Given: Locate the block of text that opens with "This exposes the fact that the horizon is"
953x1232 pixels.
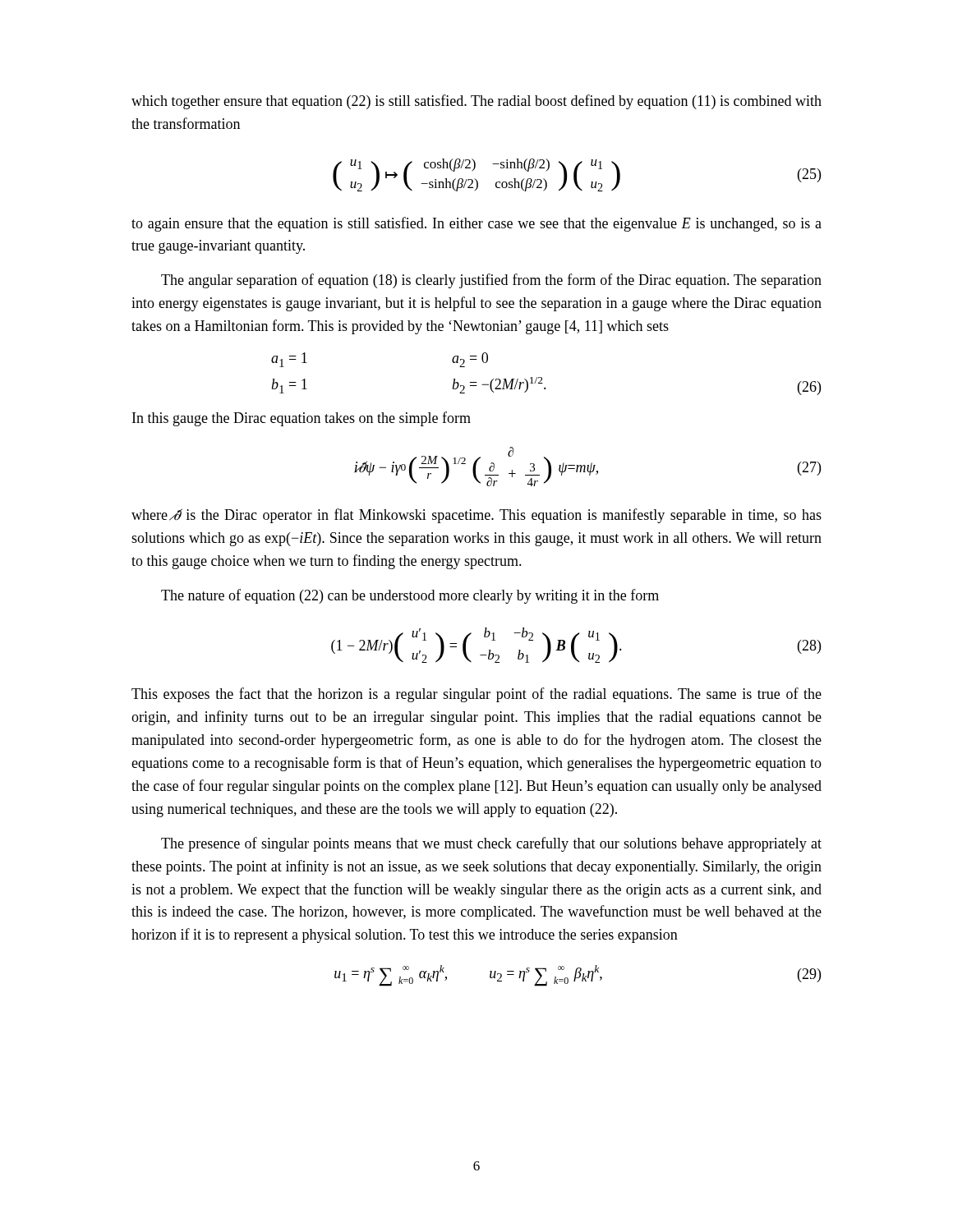Looking at the screenshot, I should (476, 815).
